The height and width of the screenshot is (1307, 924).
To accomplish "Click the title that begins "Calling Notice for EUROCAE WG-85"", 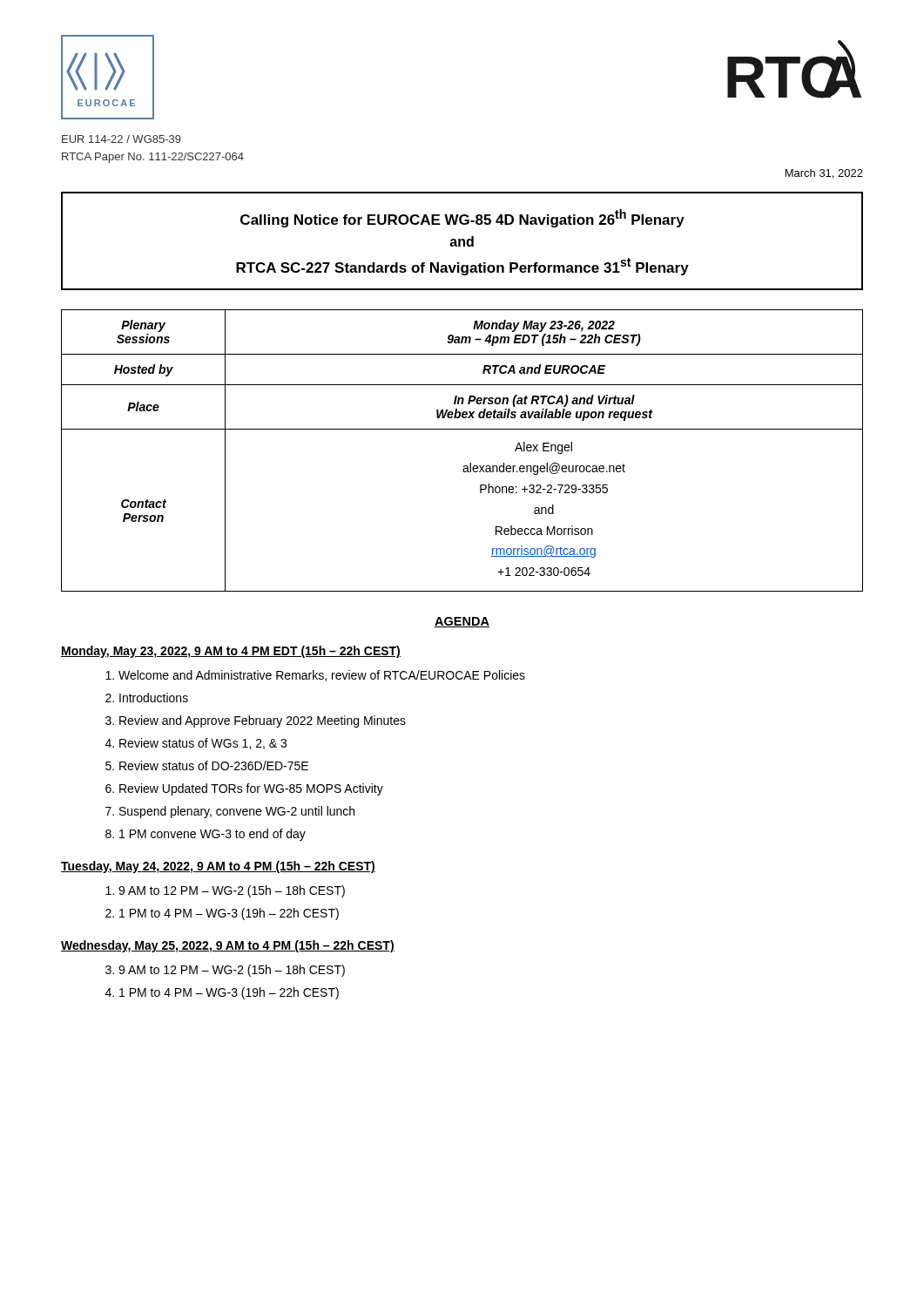I will pyautogui.click(x=462, y=242).
